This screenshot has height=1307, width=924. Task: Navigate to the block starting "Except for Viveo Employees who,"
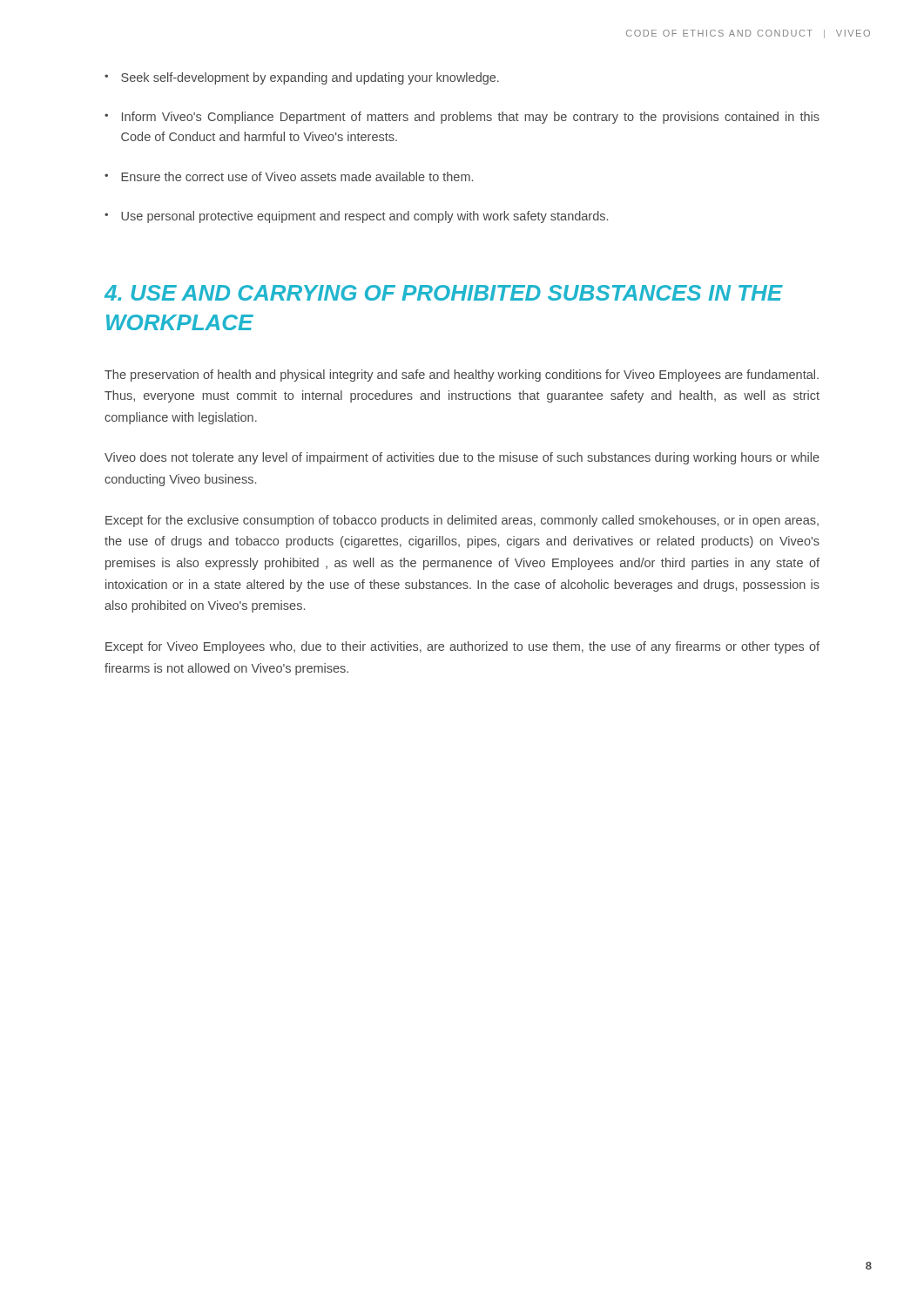tap(462, 657)
